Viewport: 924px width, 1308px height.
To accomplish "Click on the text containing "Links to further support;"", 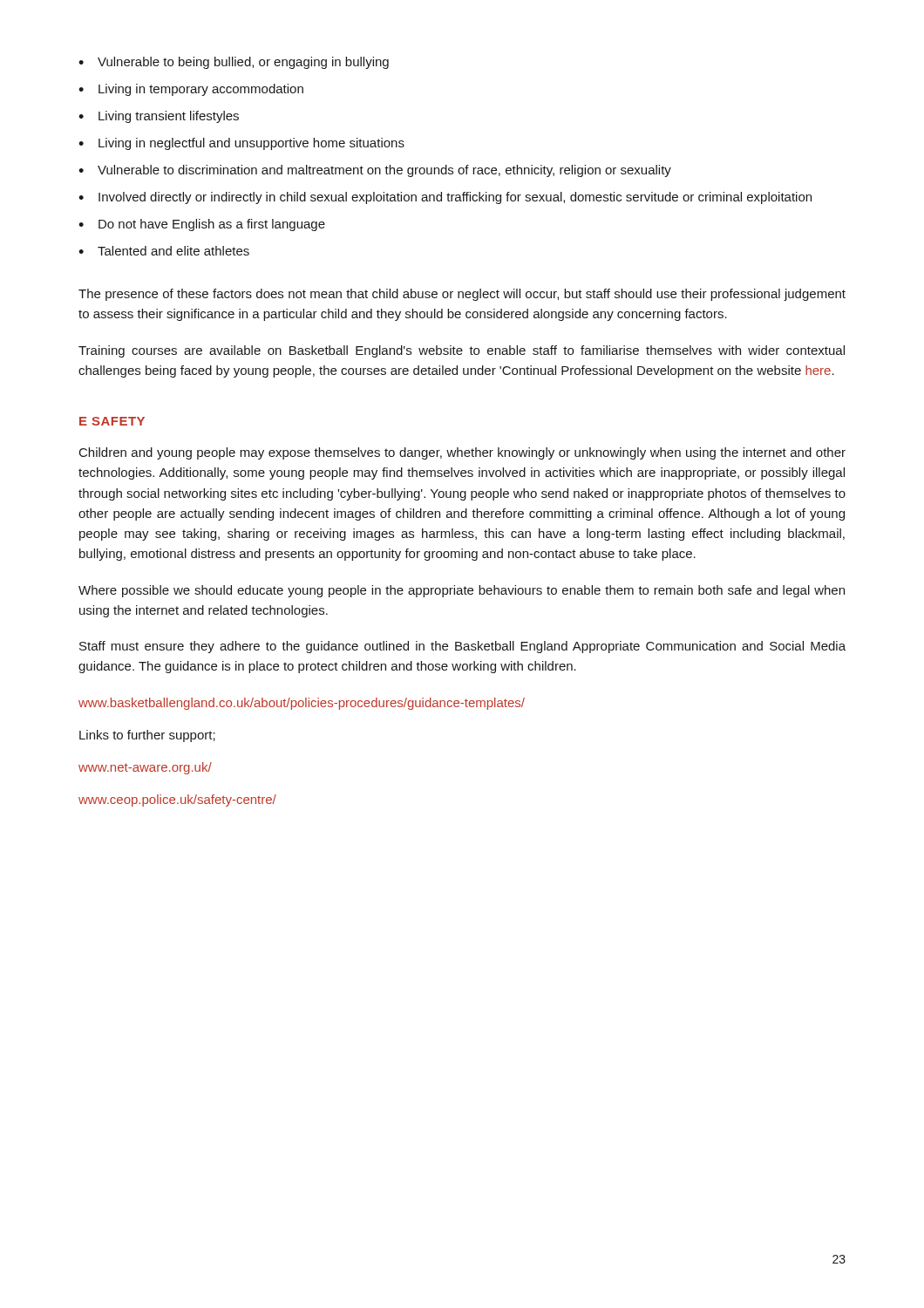I will [x=147, y=734].
